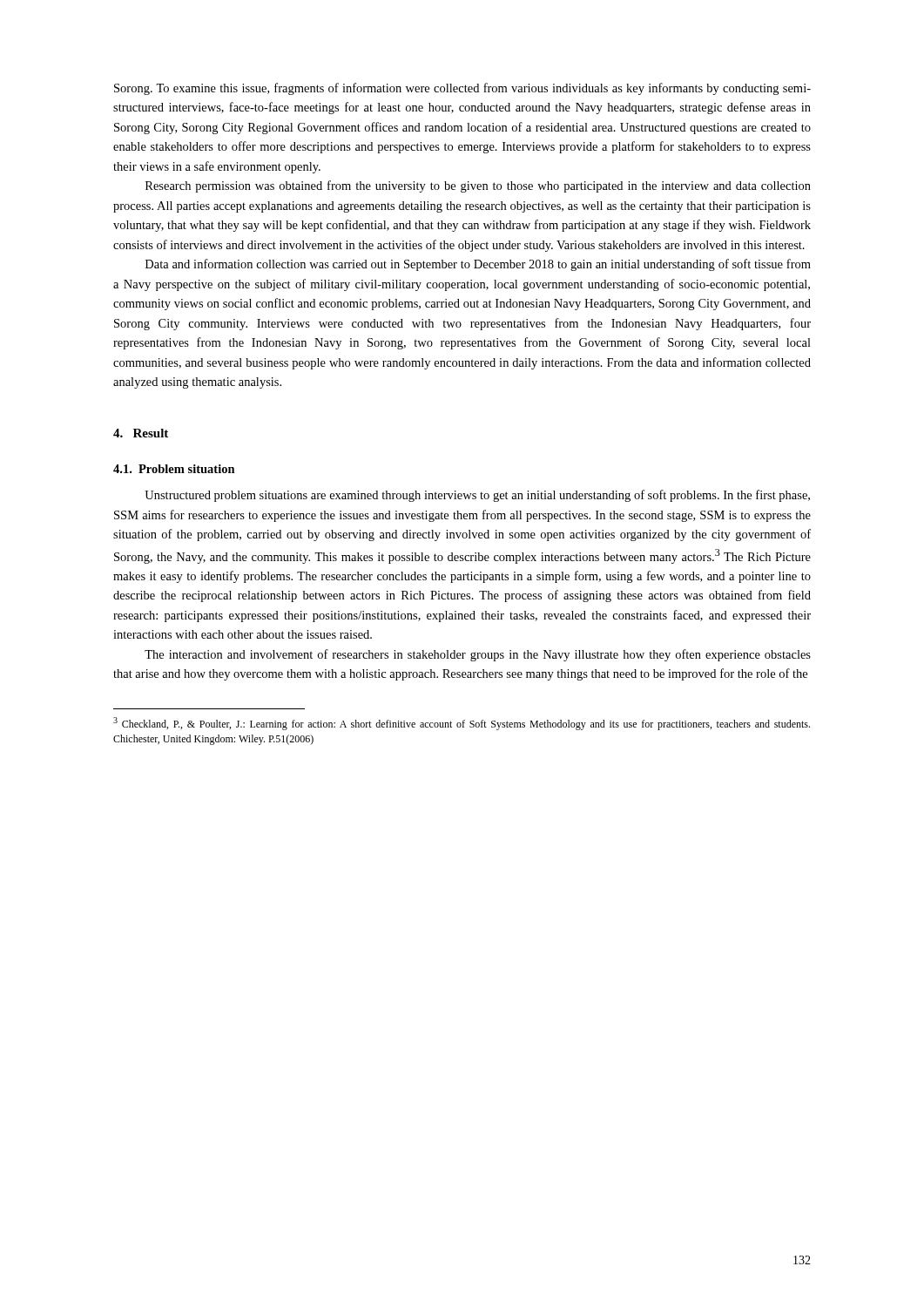The width and height of the screenshot is (924, 1307).
Task: Locate the text "4. Result"
Action: (141, 433)
